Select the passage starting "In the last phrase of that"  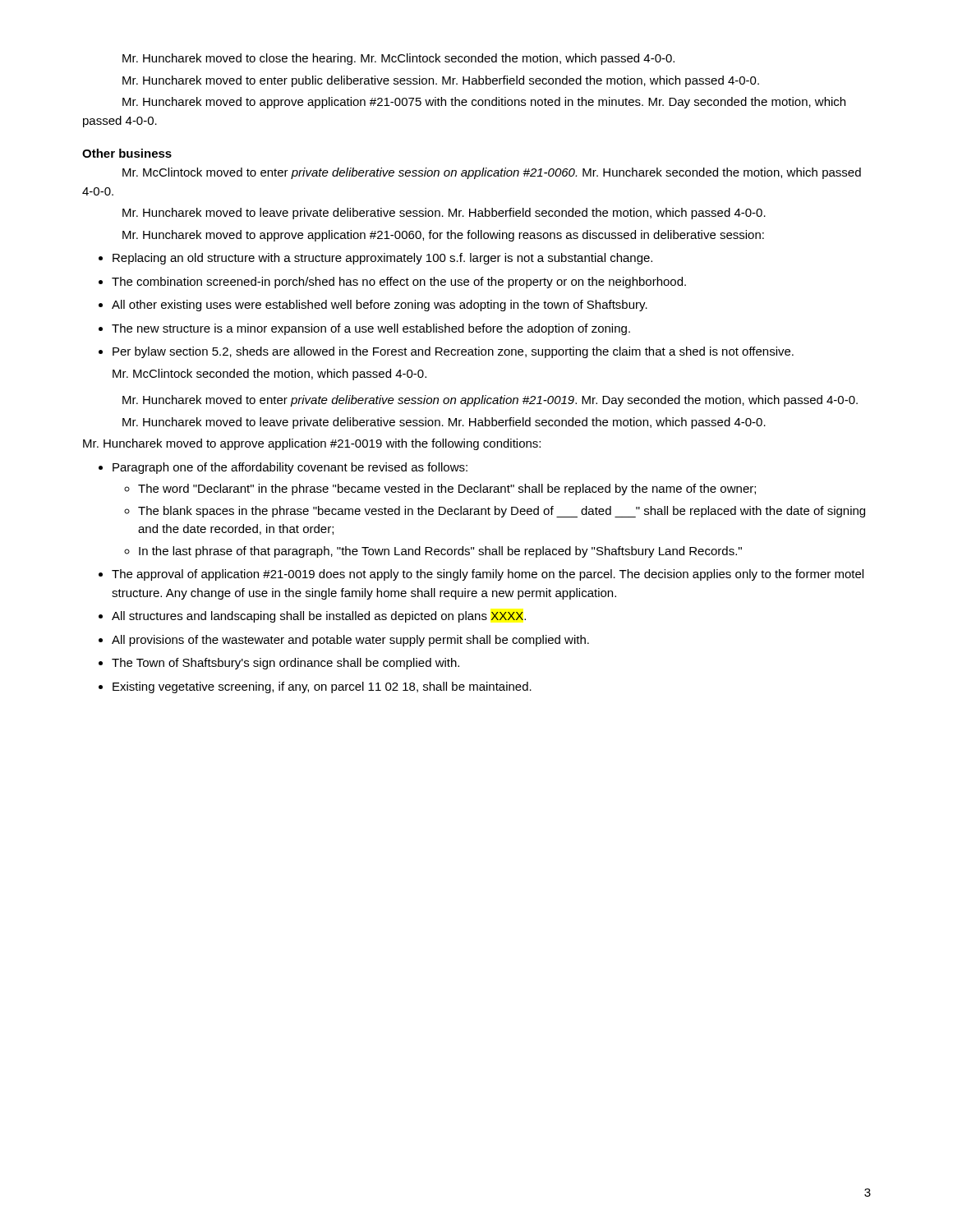point(440,550)
